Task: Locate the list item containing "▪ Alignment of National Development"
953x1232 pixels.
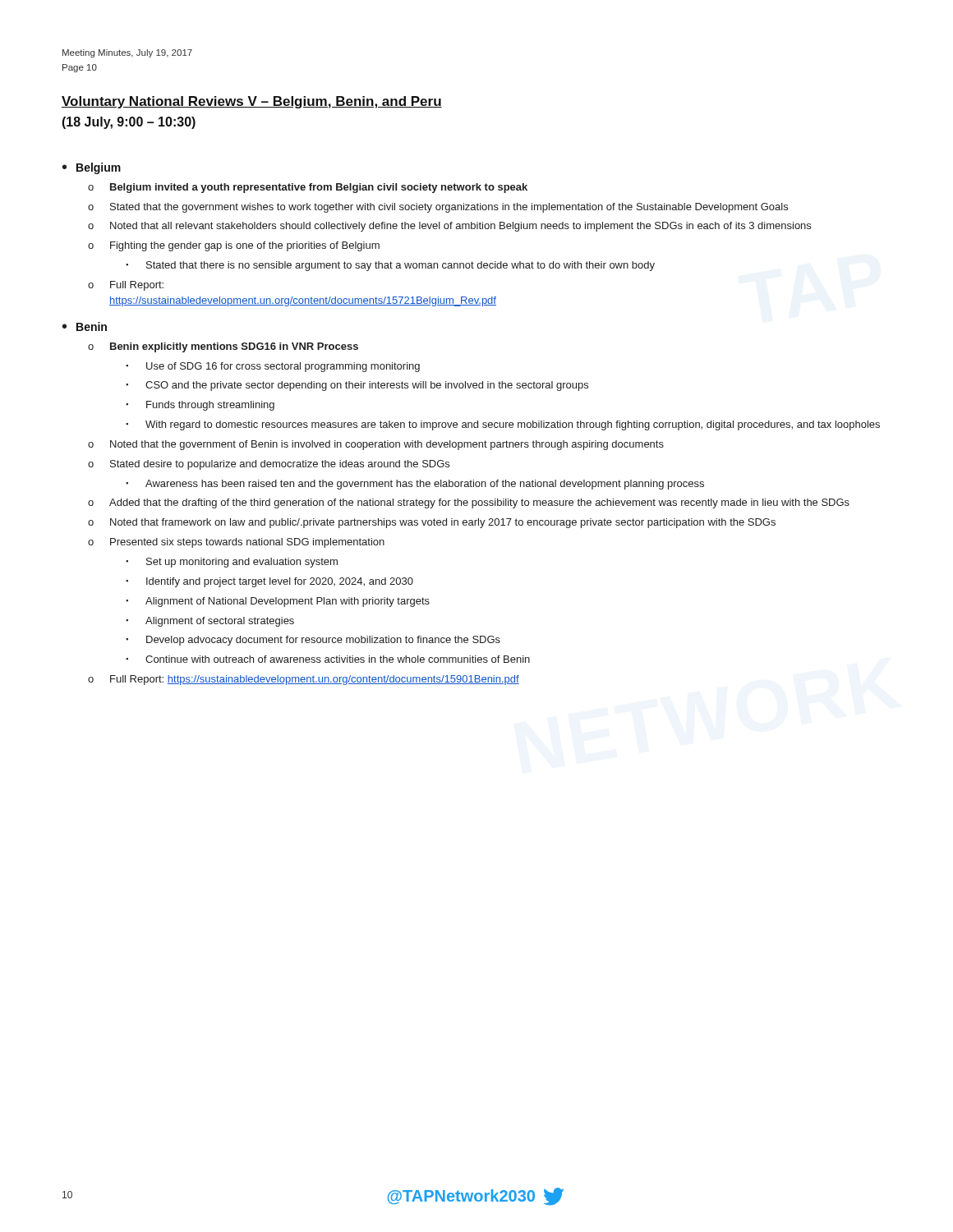Action: [x=278, y=601]
